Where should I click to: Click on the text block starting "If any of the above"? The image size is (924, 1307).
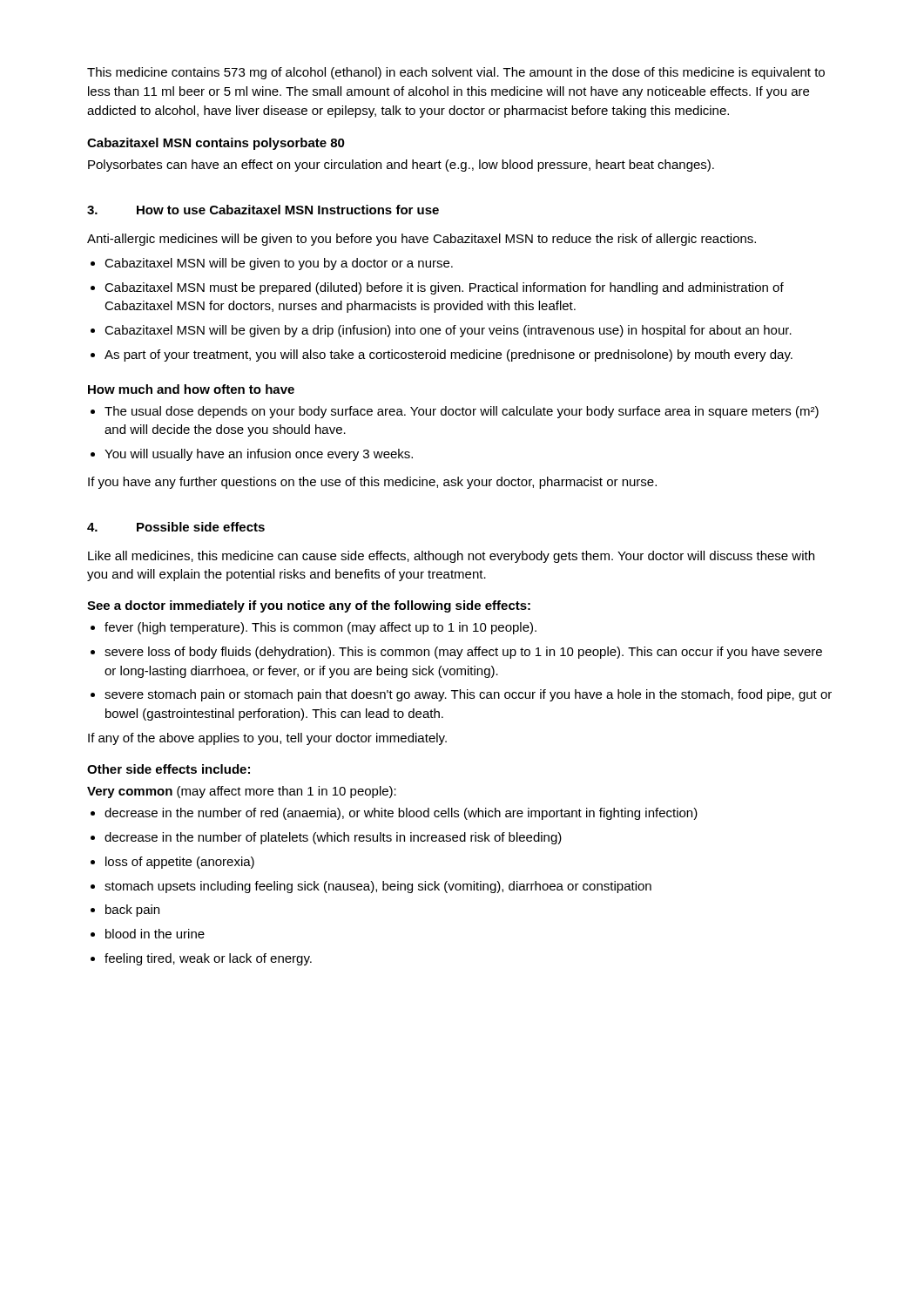click(x=267, y=737)
